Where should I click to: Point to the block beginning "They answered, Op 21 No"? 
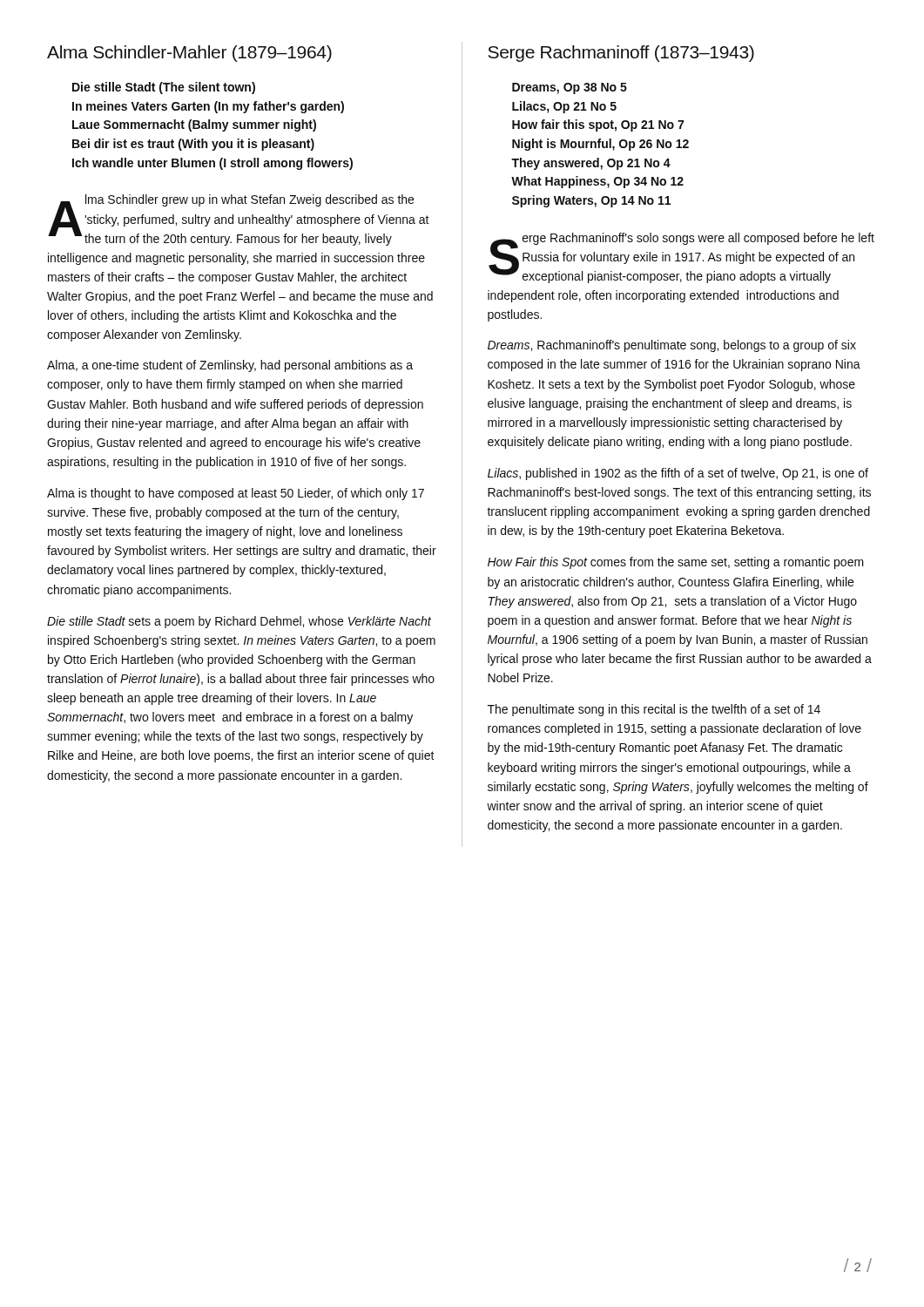591,164
